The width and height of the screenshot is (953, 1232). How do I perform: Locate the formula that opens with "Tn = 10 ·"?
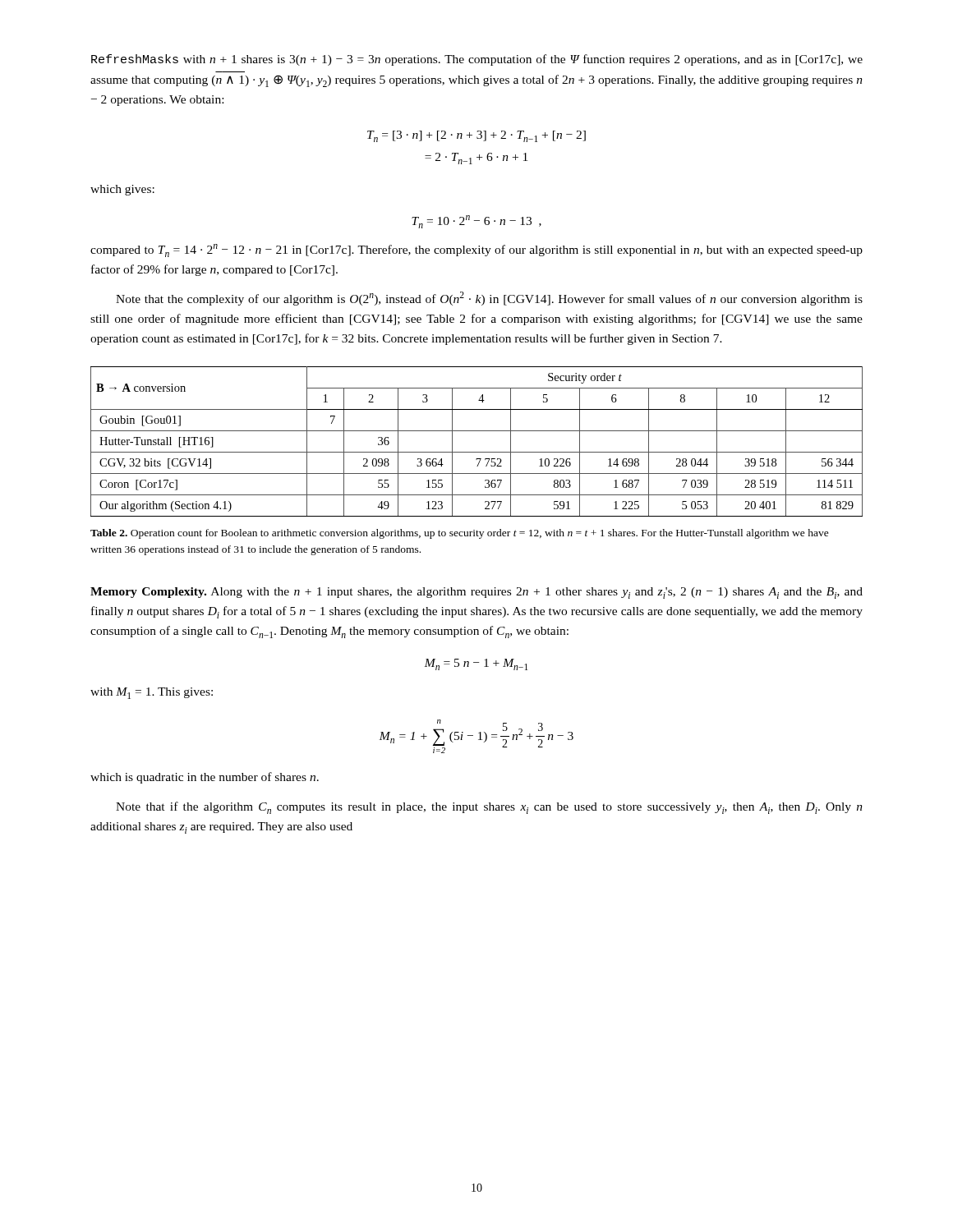pos(476,221)
